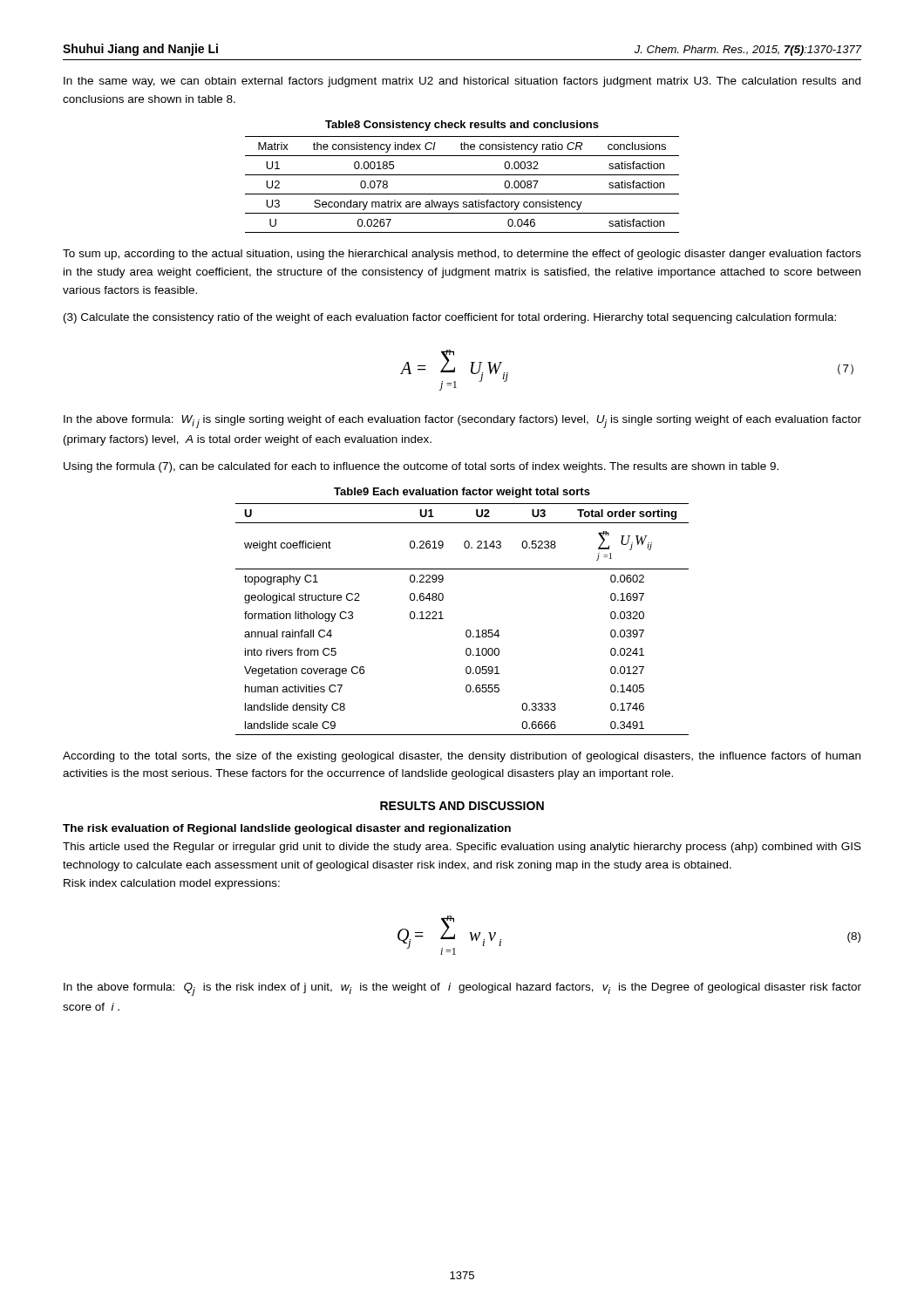Click on the table containing "weight coefficient"
The width and height of the screenshot is (924, 1308).
point(462,619)
